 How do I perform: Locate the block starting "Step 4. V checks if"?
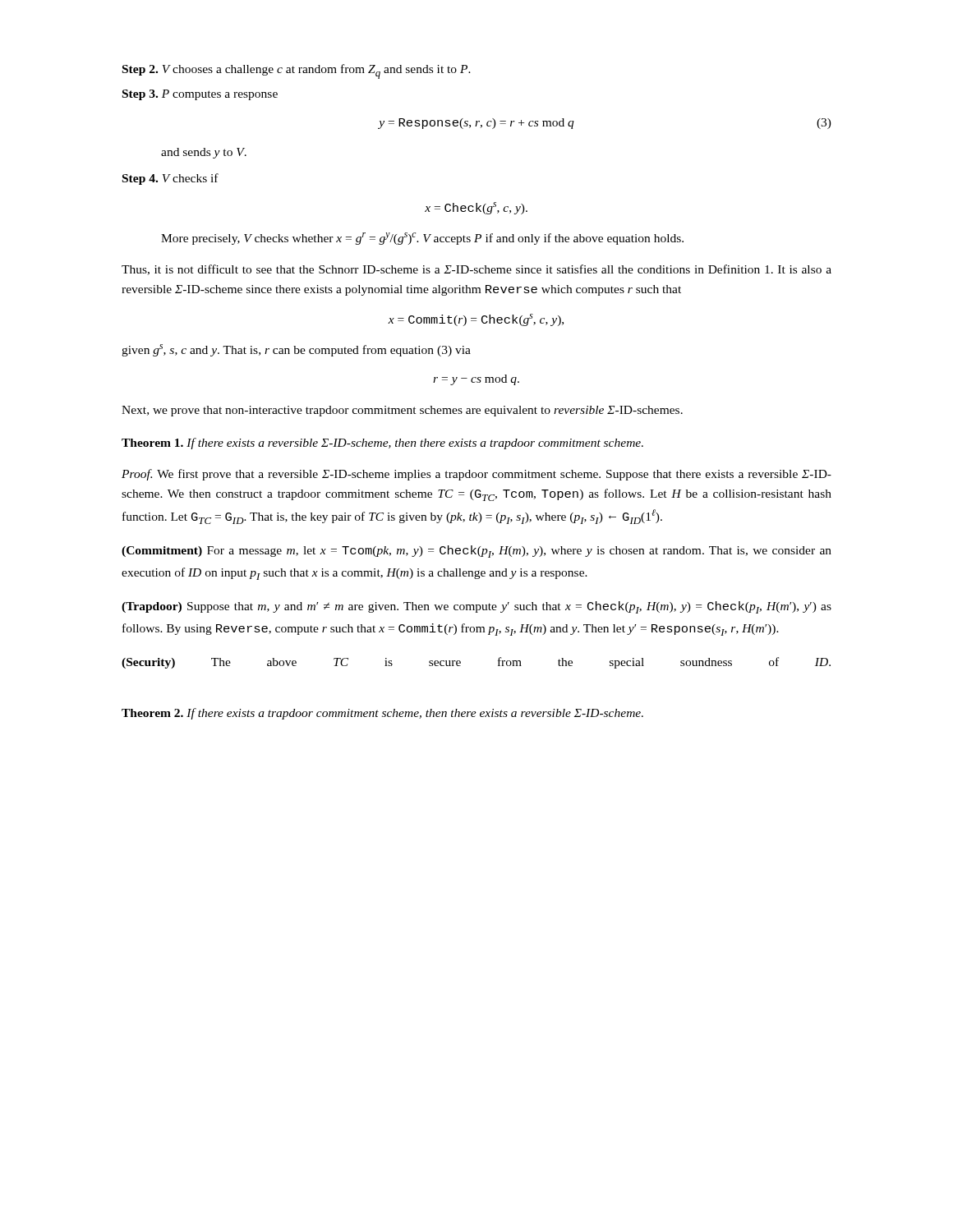170,179
